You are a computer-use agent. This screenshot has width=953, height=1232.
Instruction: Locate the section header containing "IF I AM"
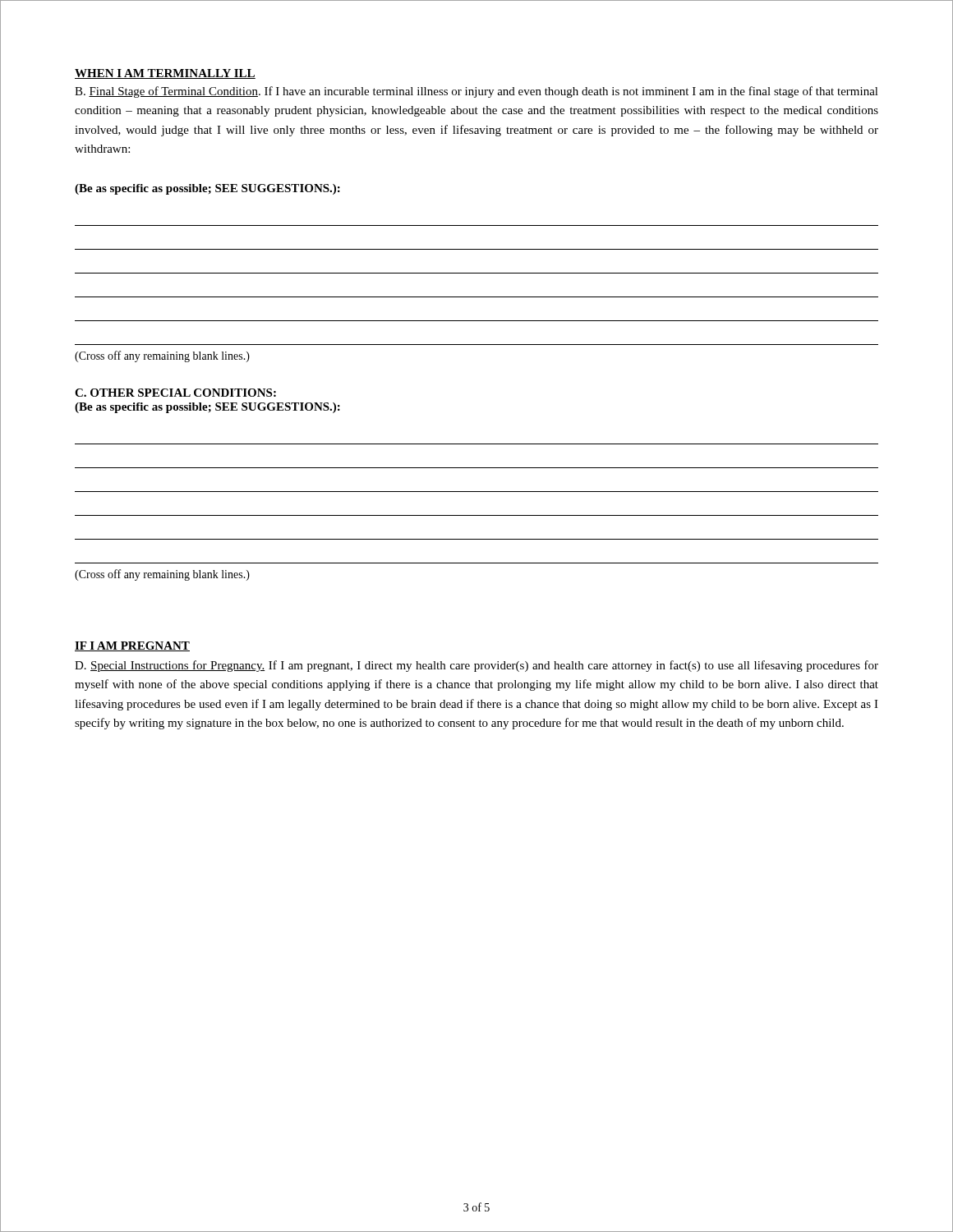(x=132, y=646)
